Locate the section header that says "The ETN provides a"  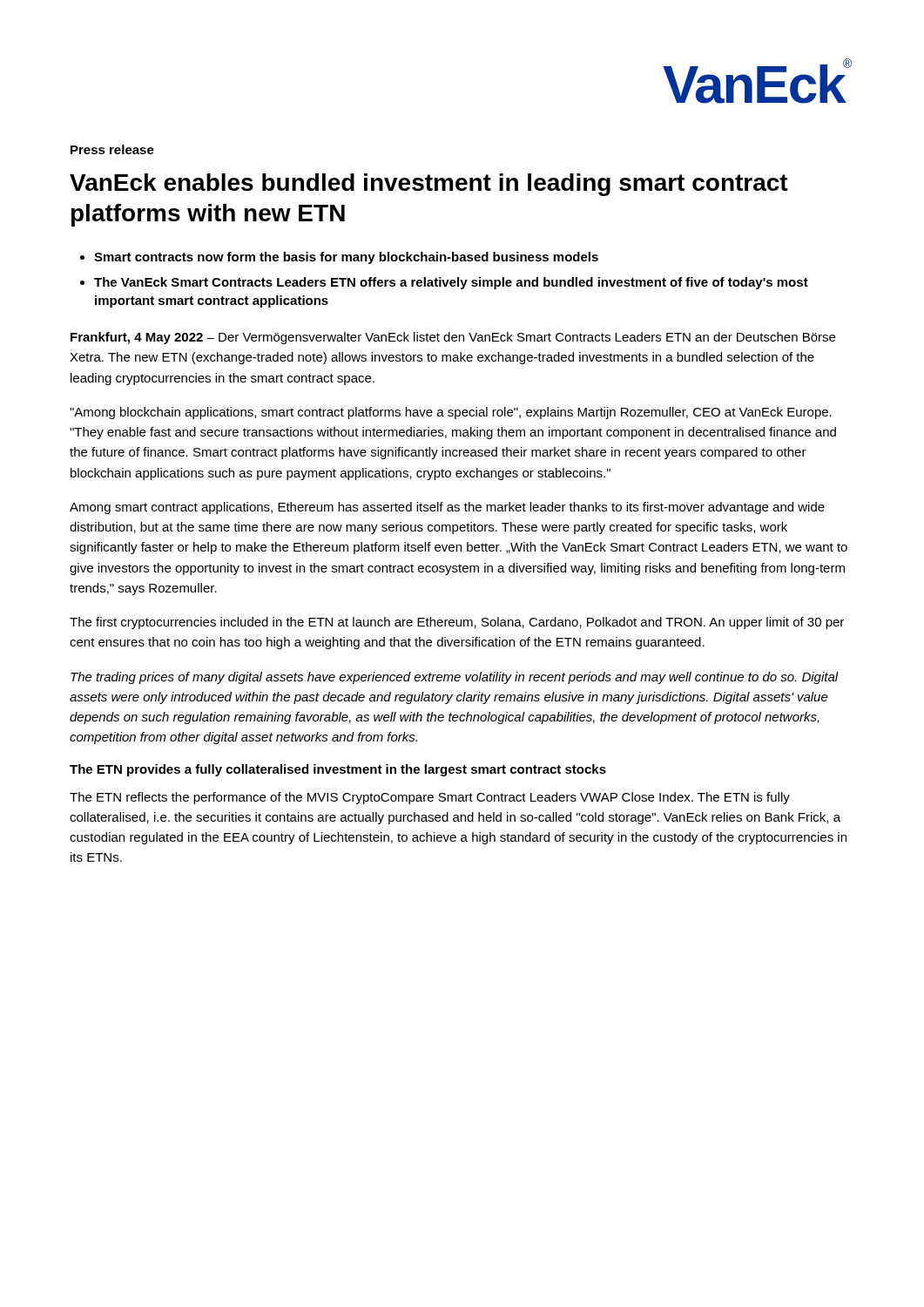coord(338,769)
